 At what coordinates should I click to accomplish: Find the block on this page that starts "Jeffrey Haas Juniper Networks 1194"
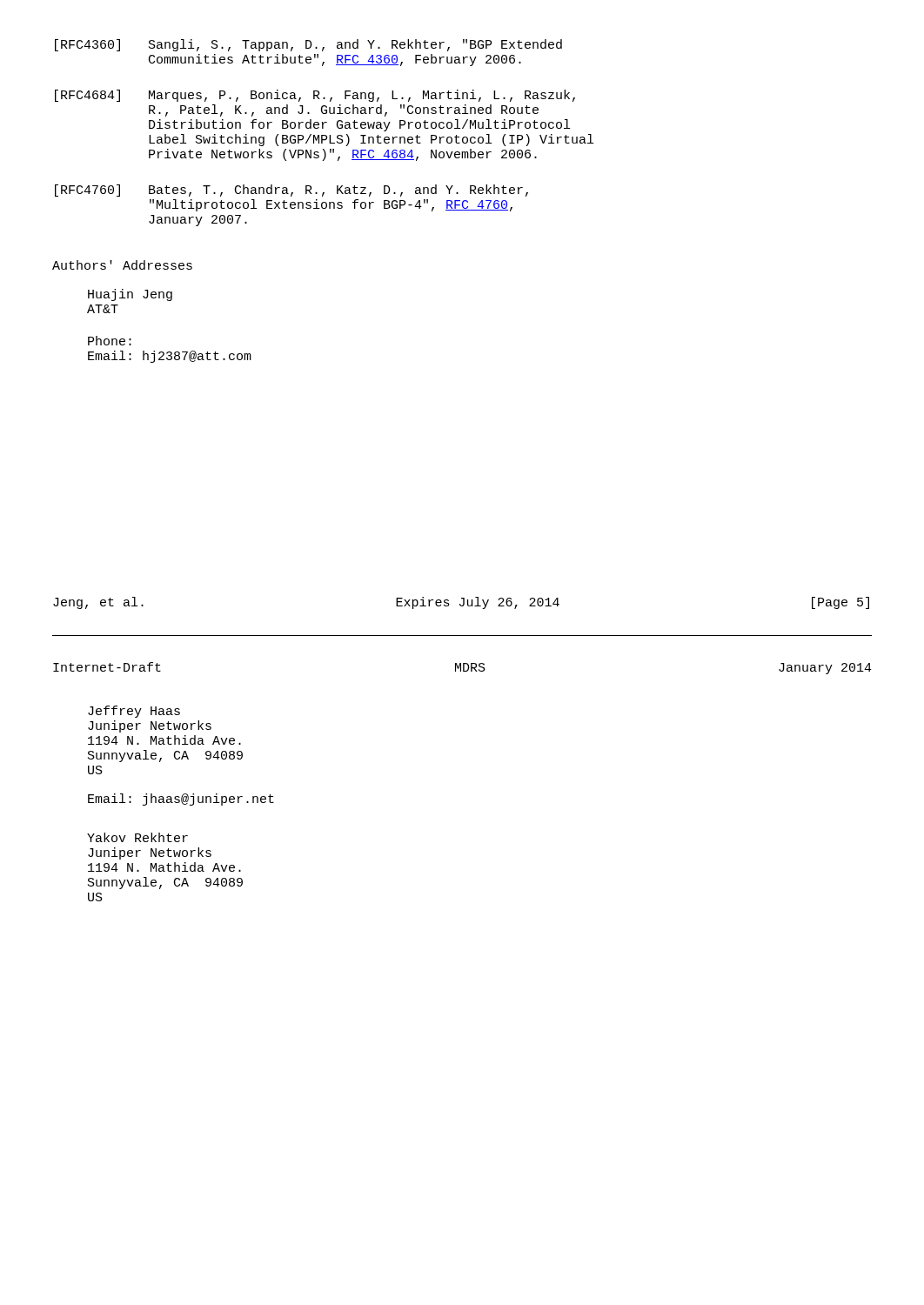coord(165,742)
